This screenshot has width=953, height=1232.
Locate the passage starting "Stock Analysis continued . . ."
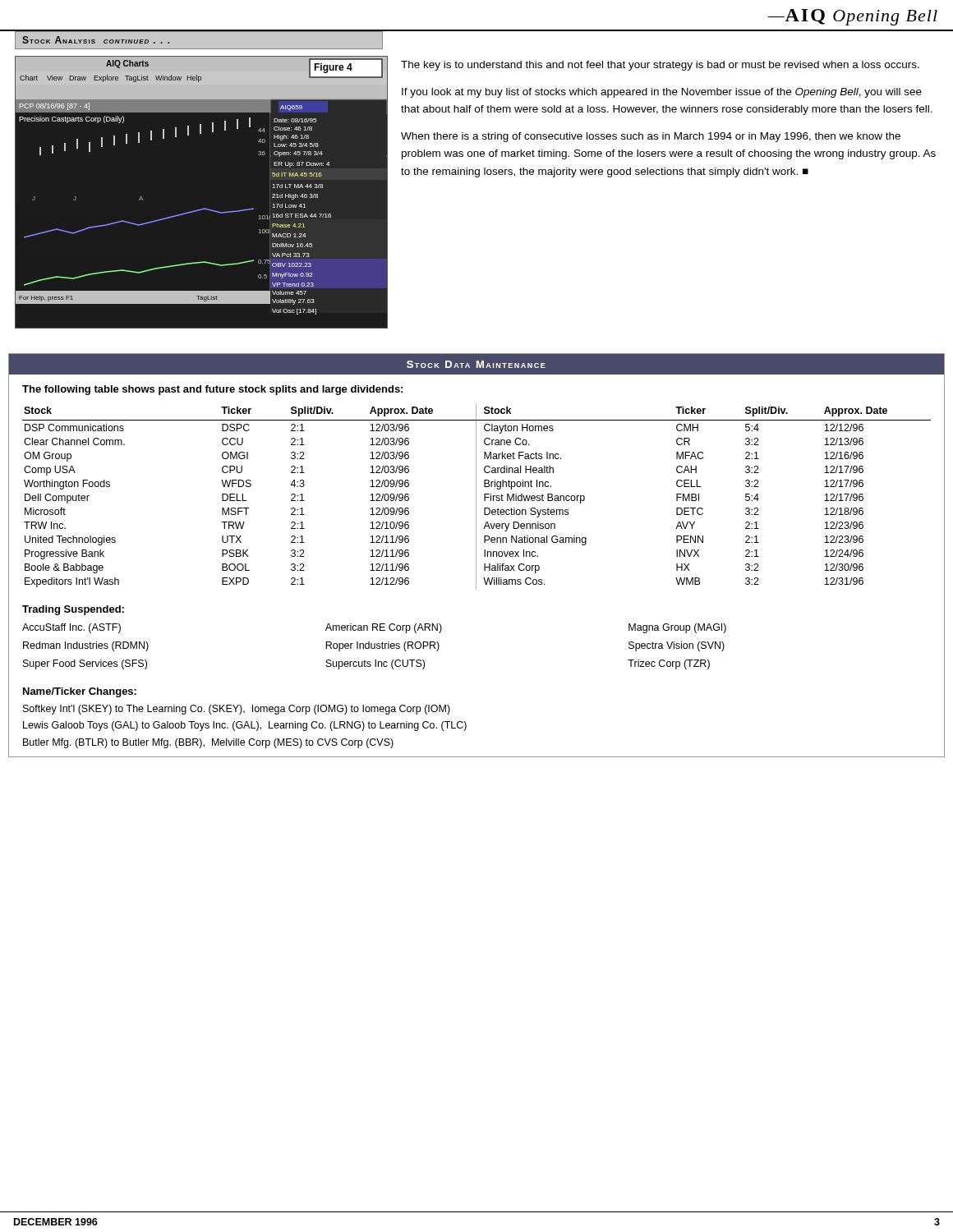coord(97,40)
